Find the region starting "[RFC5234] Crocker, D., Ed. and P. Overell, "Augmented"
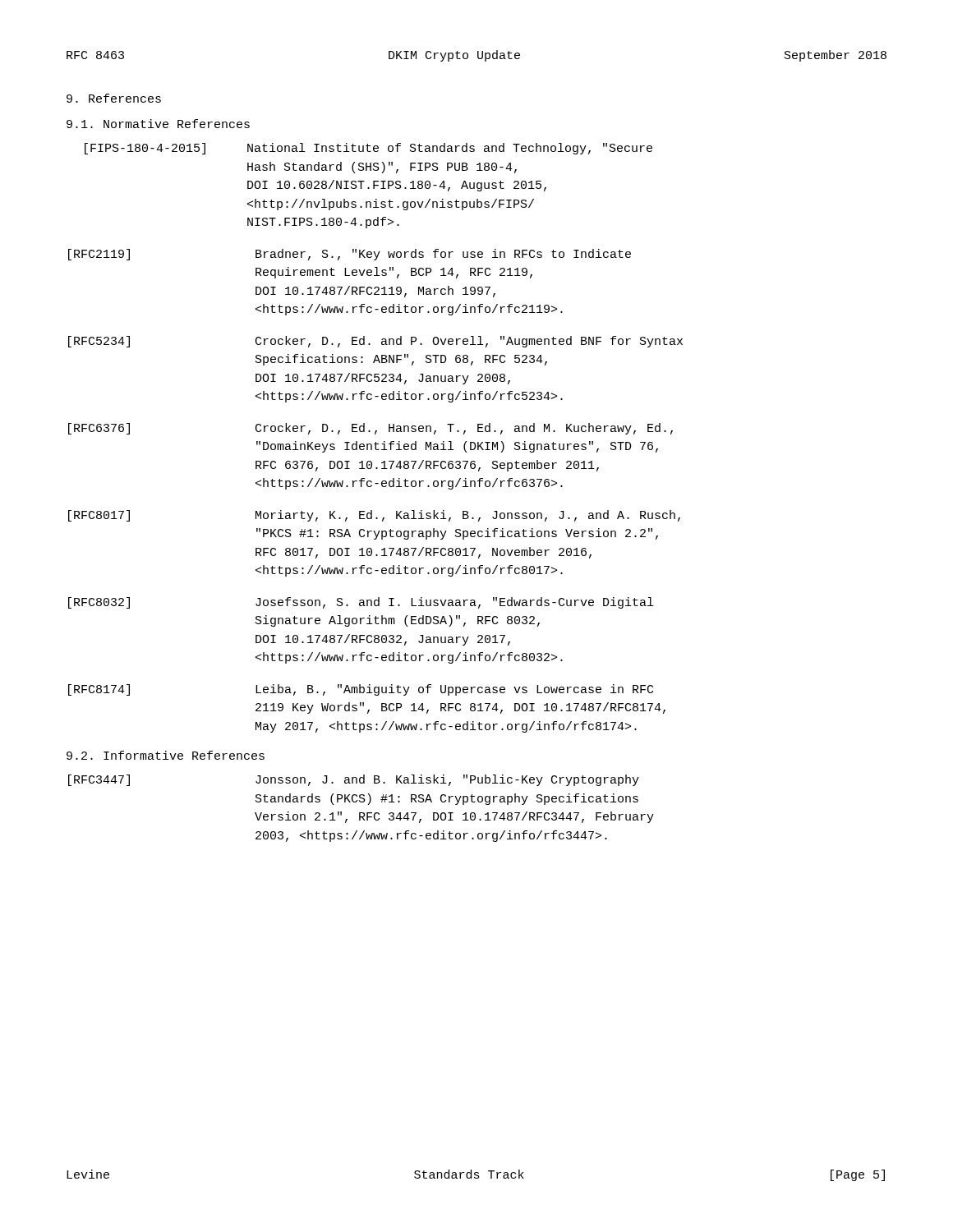The width and height of the screenshot is (953, 1232). (x=476, y=370)
